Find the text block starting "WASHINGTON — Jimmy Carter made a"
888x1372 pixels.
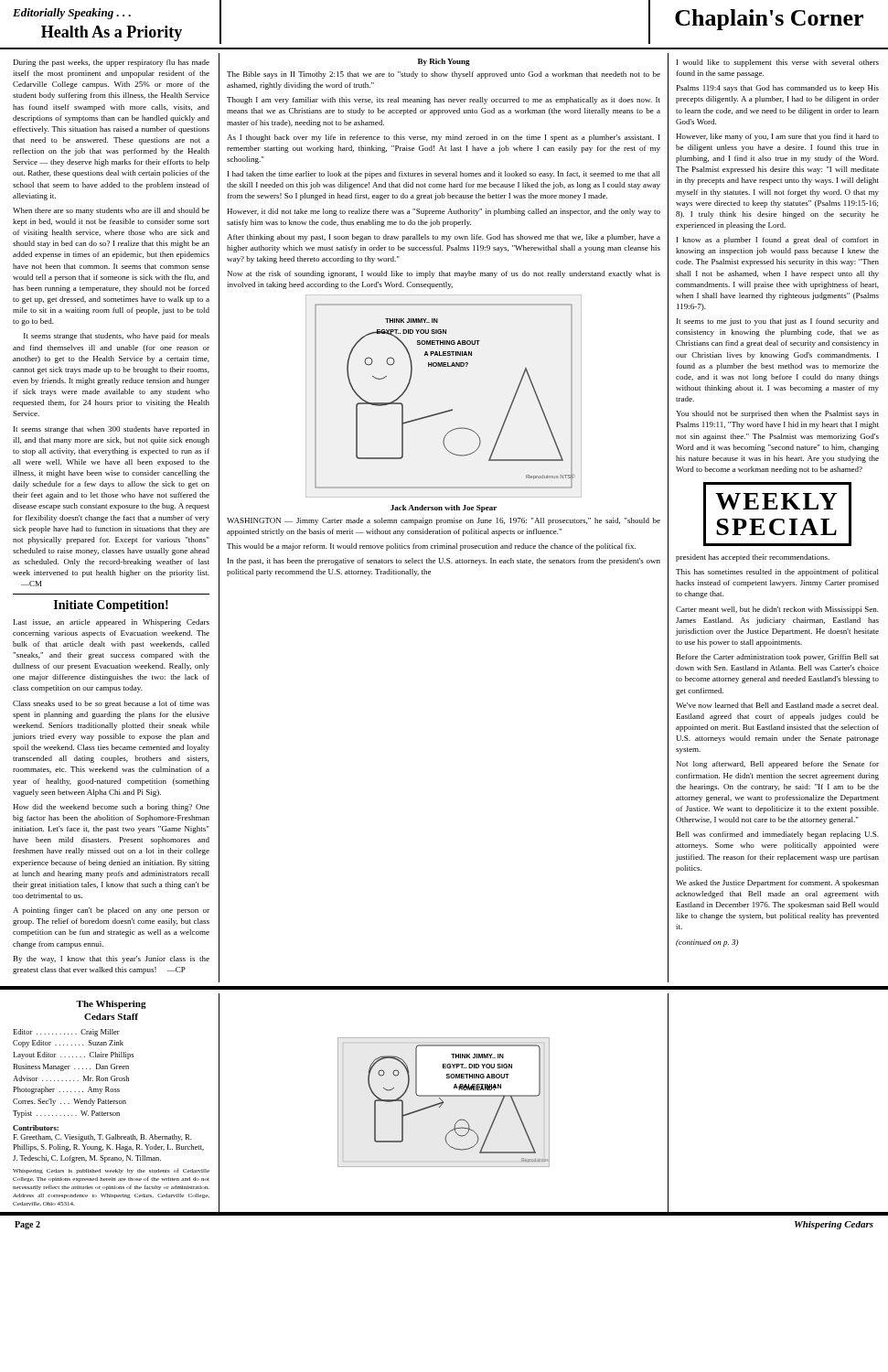coord(444,546)
